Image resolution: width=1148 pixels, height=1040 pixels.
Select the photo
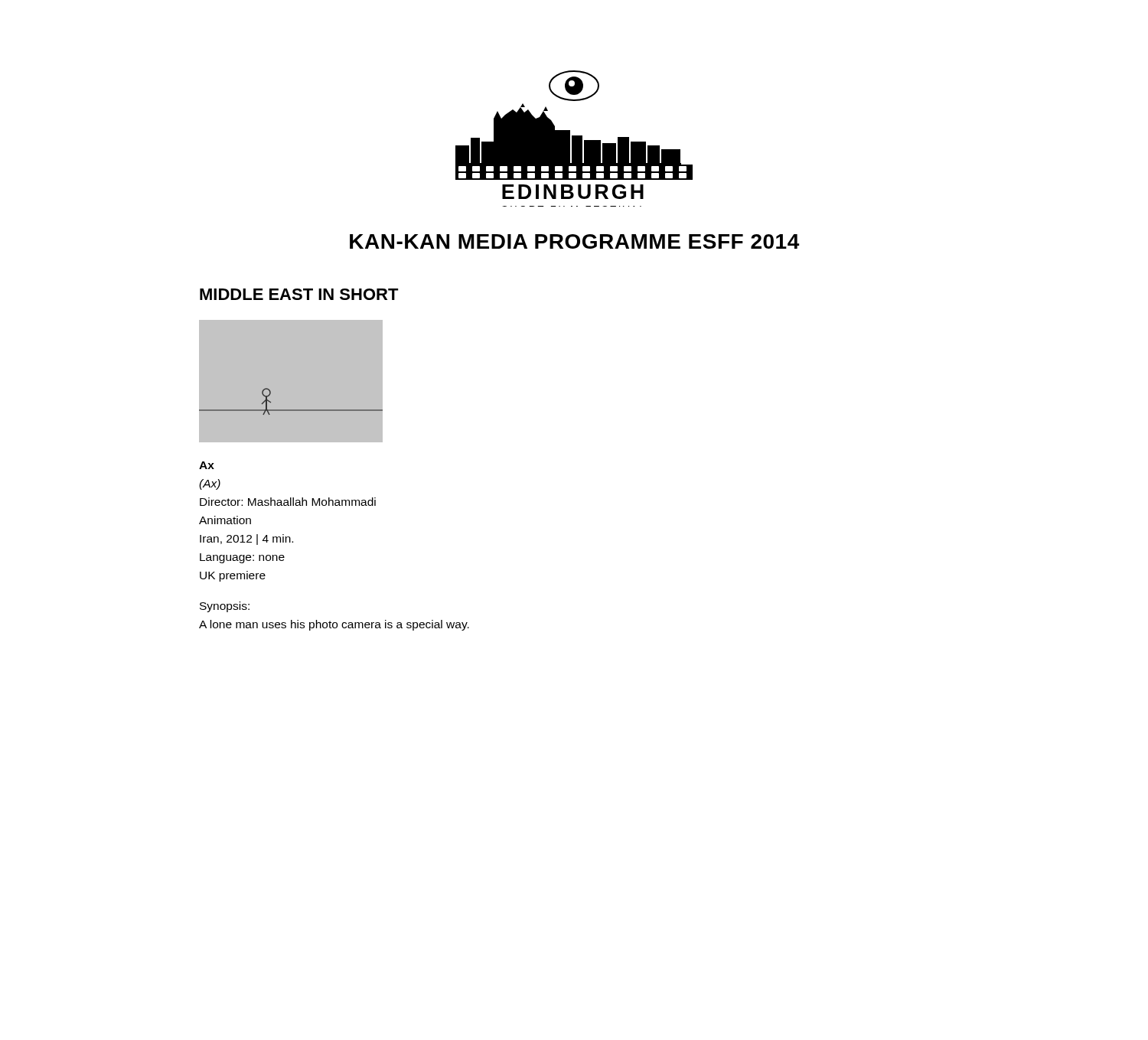coord(291,381)
